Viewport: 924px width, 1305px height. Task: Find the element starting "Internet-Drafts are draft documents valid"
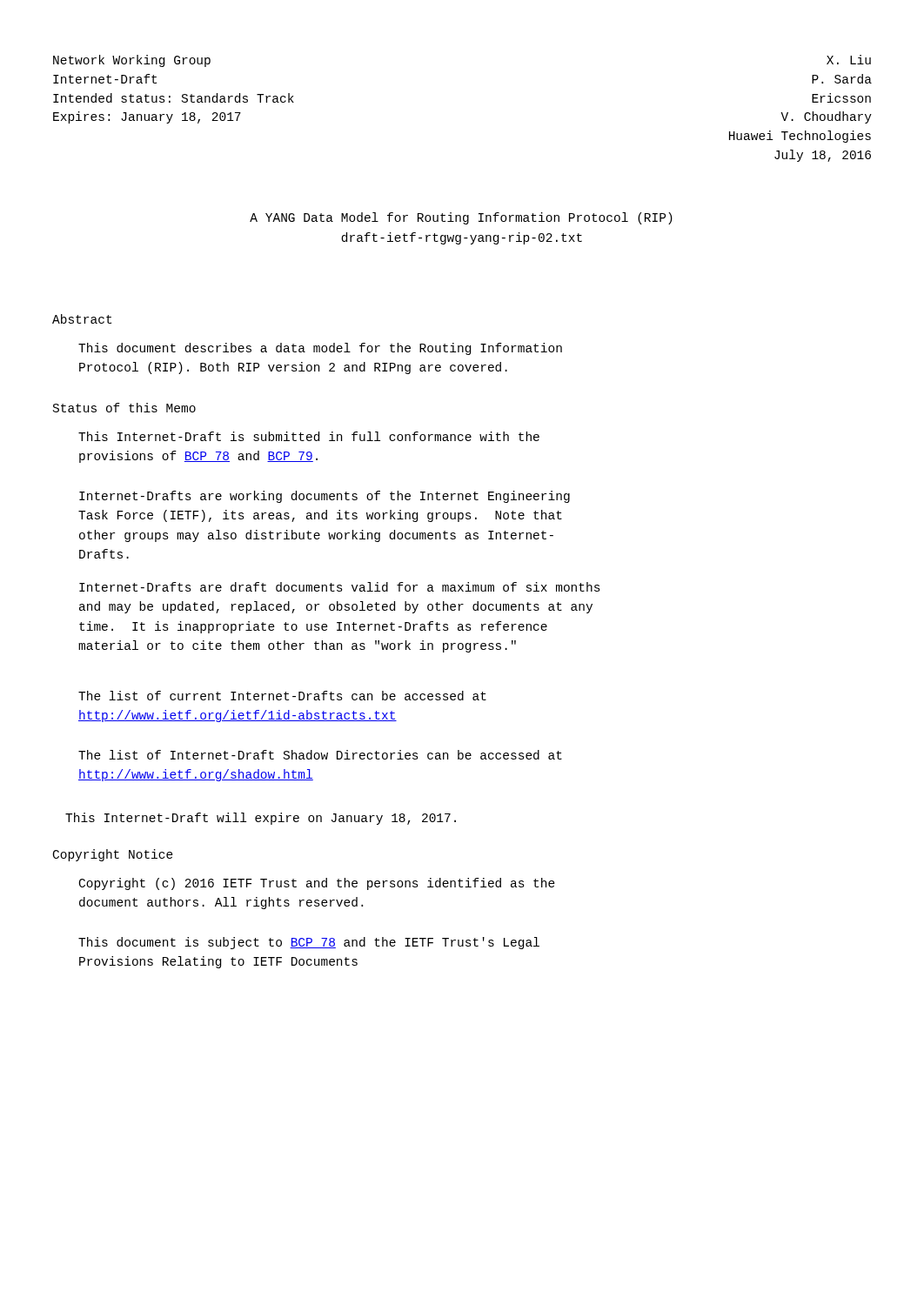click(475, 618)
